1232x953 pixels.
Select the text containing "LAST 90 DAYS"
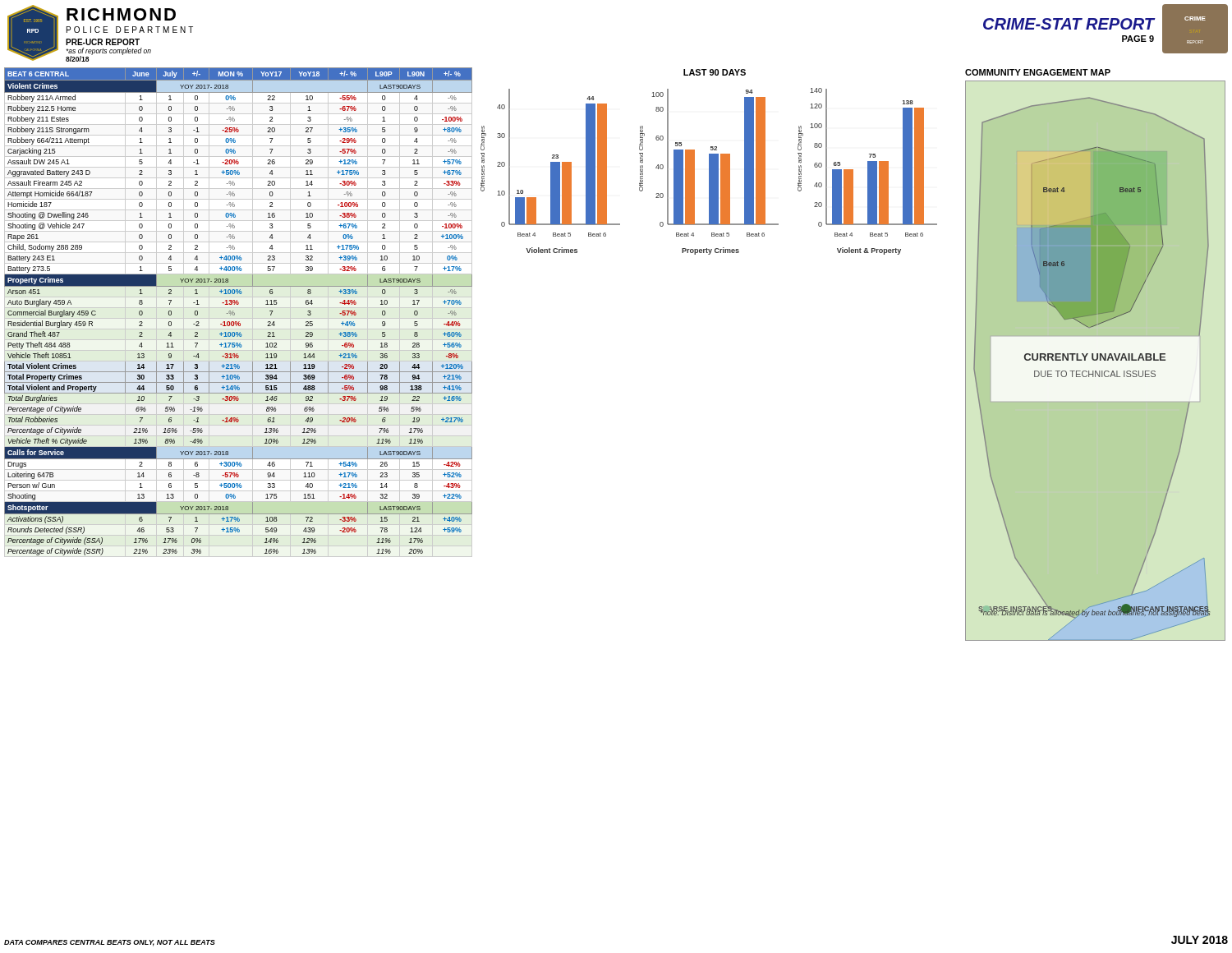tap(715, 72)
